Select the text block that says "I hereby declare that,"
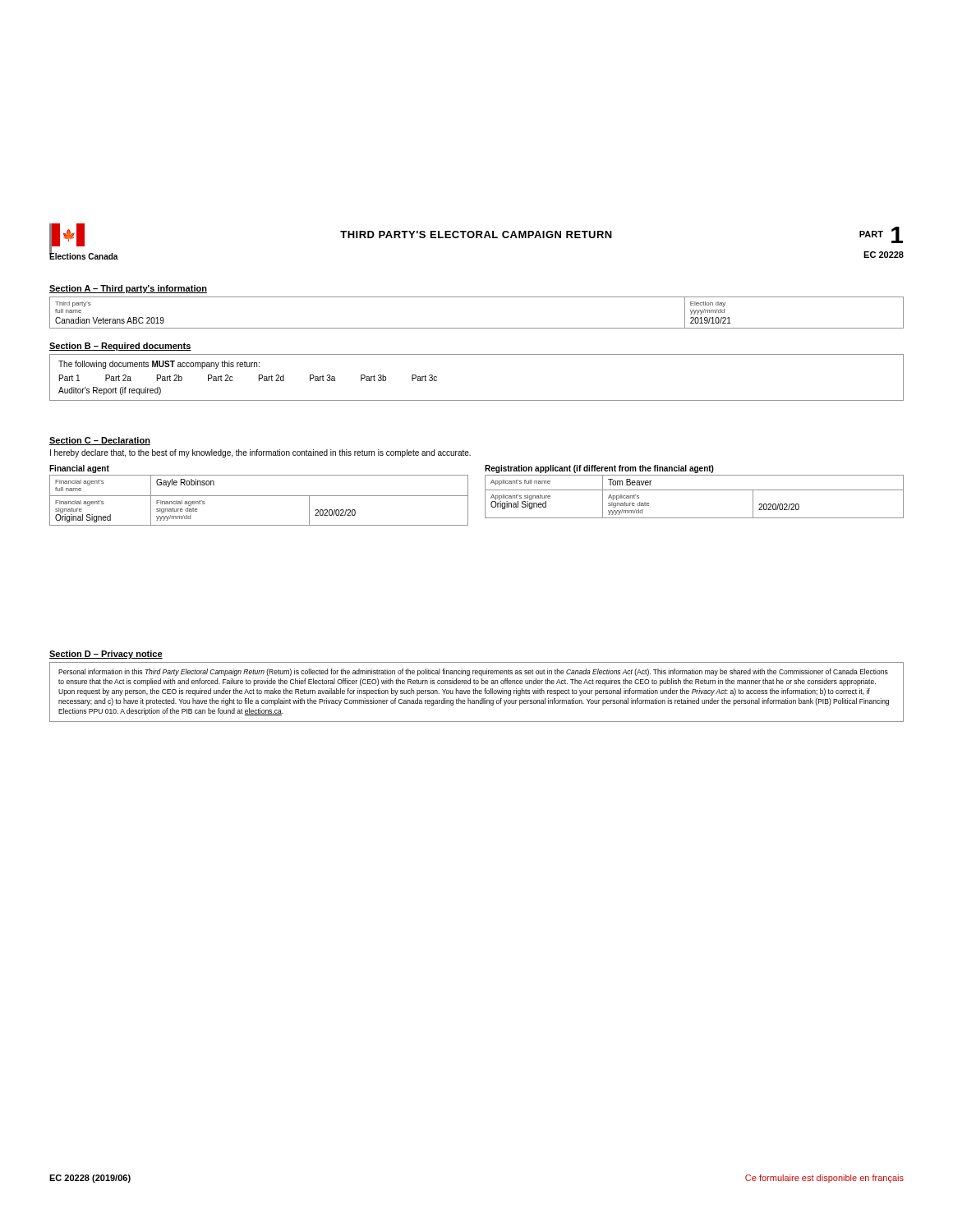 click(476, 453)
